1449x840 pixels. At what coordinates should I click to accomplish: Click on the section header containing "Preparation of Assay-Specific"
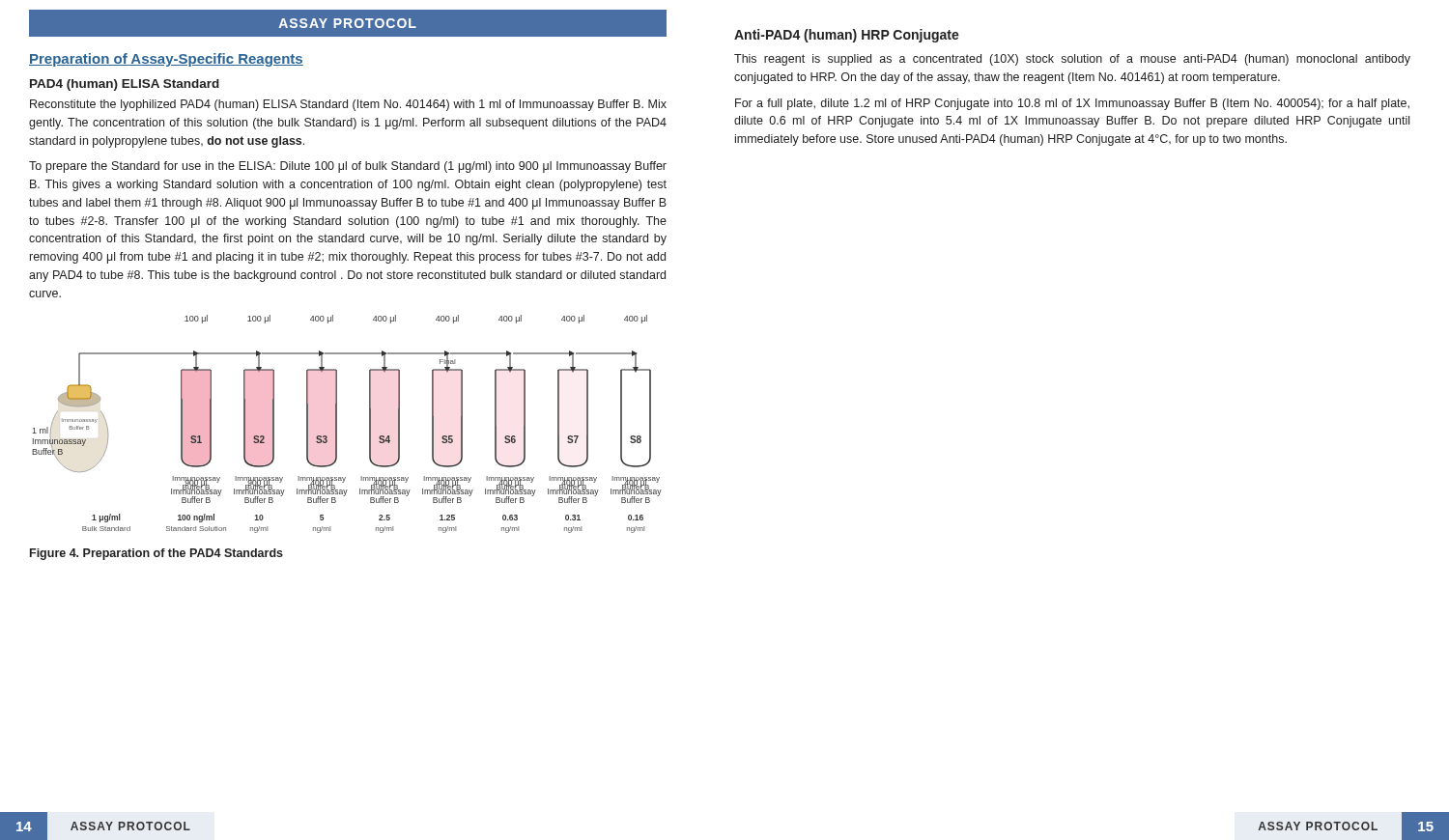166,58
